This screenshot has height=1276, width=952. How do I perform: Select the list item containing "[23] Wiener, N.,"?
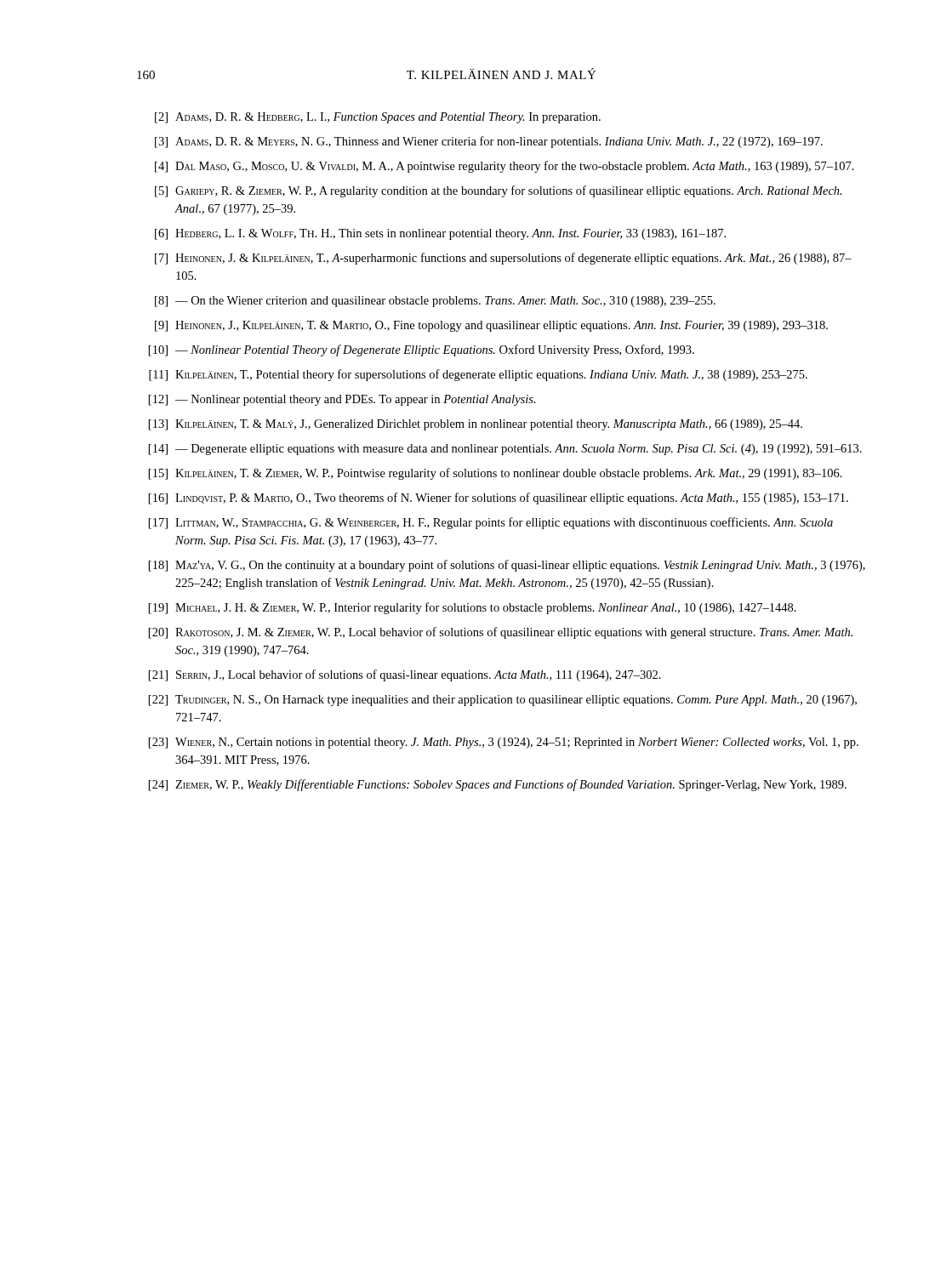[502, 752]
